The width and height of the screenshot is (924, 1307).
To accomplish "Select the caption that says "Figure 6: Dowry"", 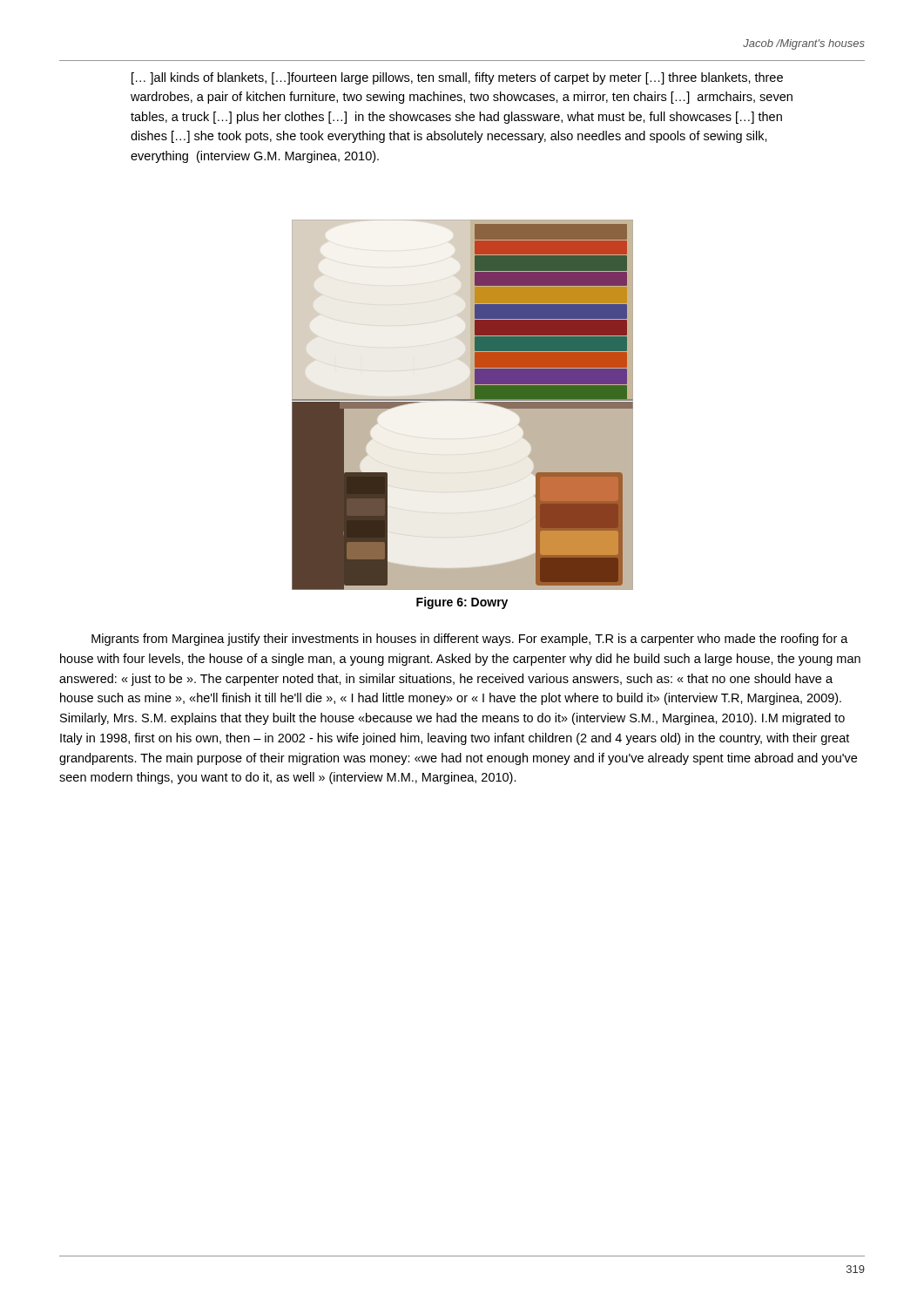I will tap(462, 602).
